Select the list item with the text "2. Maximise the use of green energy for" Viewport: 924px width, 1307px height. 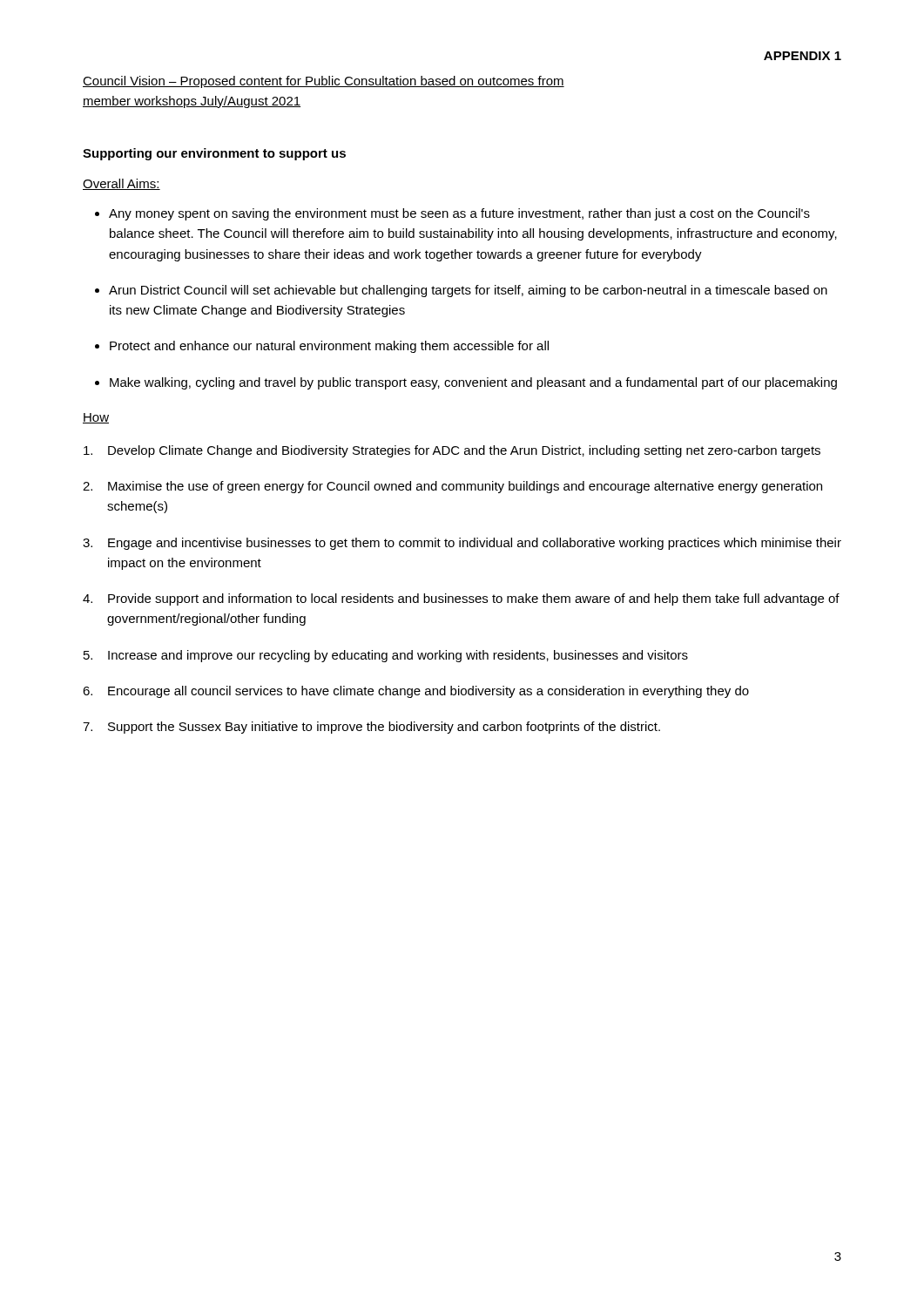462,496
